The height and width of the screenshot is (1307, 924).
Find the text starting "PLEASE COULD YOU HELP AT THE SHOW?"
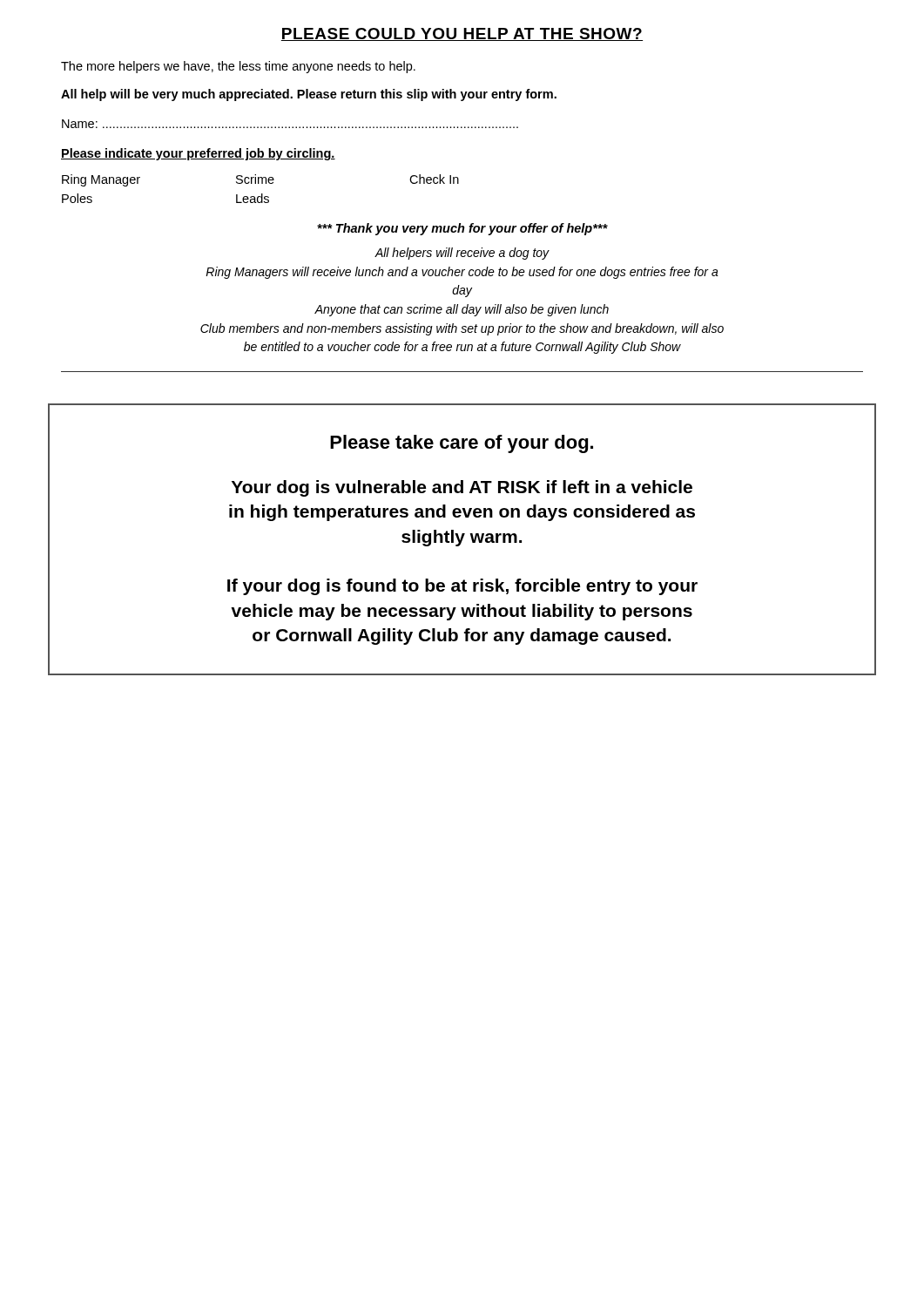click(x=462, y=34)
